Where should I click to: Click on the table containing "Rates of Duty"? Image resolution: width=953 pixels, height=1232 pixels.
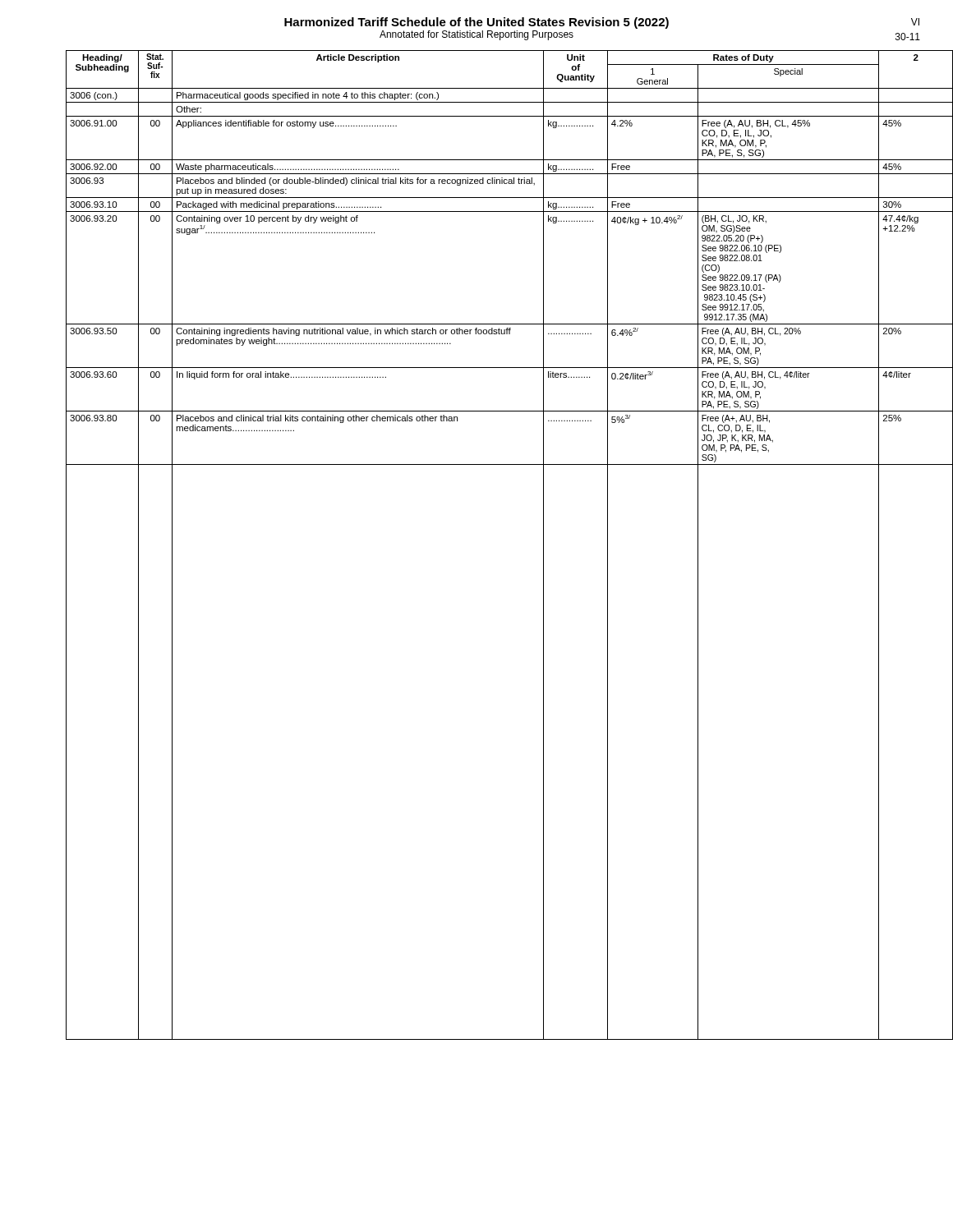pos(476,545)
